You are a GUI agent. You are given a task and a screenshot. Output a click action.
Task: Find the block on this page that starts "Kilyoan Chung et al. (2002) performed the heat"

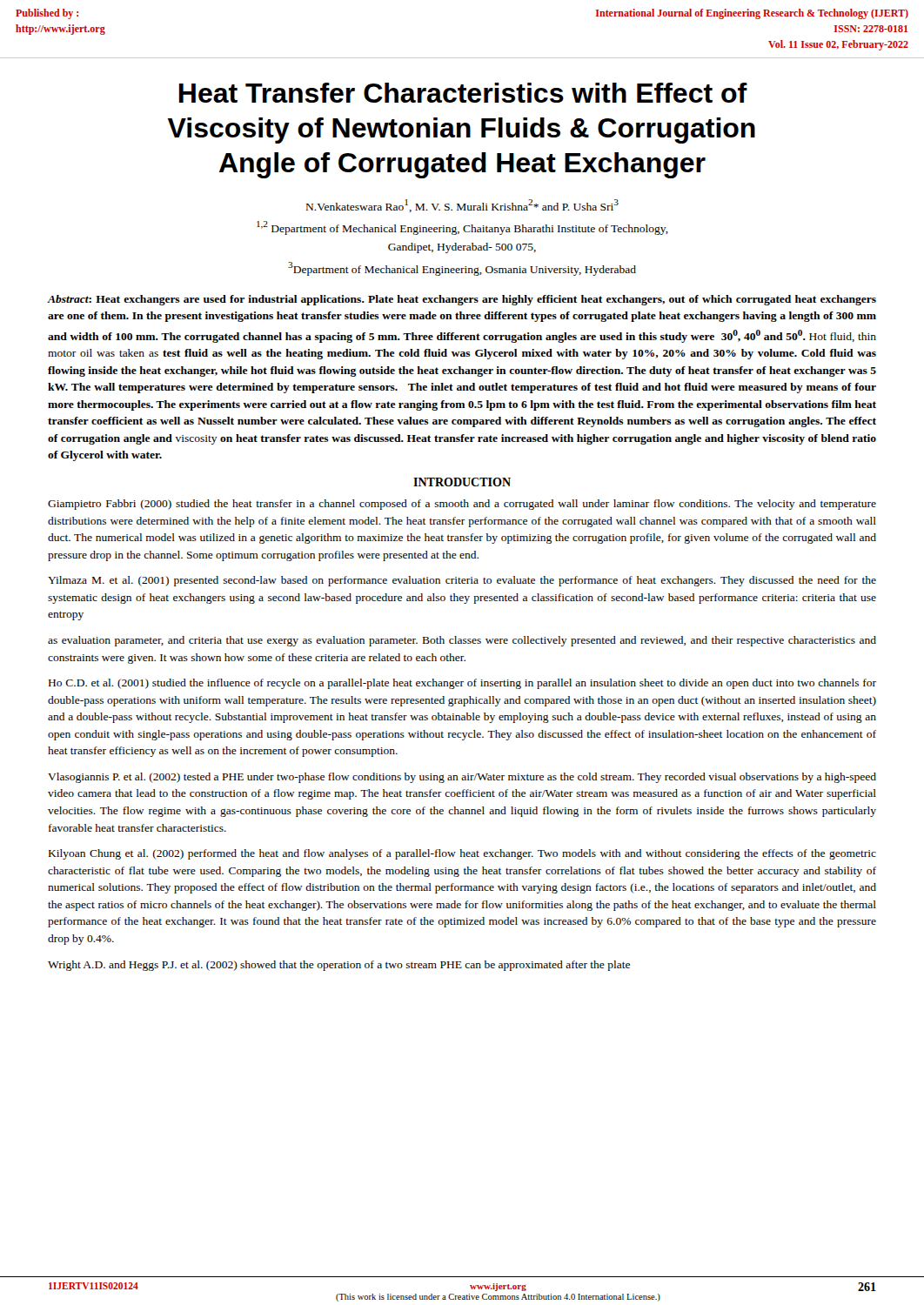coord(462,896)
